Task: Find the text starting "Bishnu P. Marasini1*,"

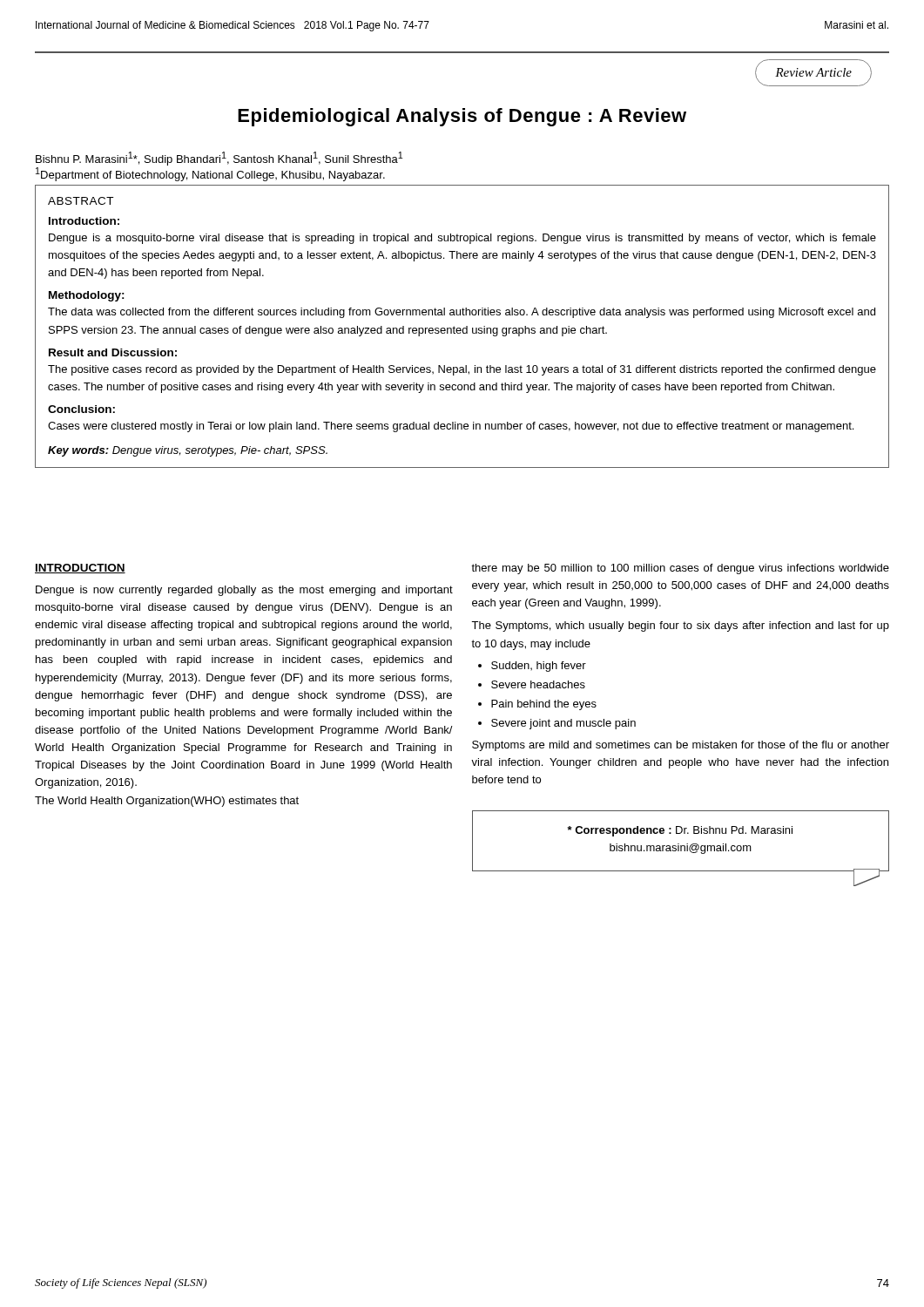Action: pyautogui.click(x=219, y=166)
